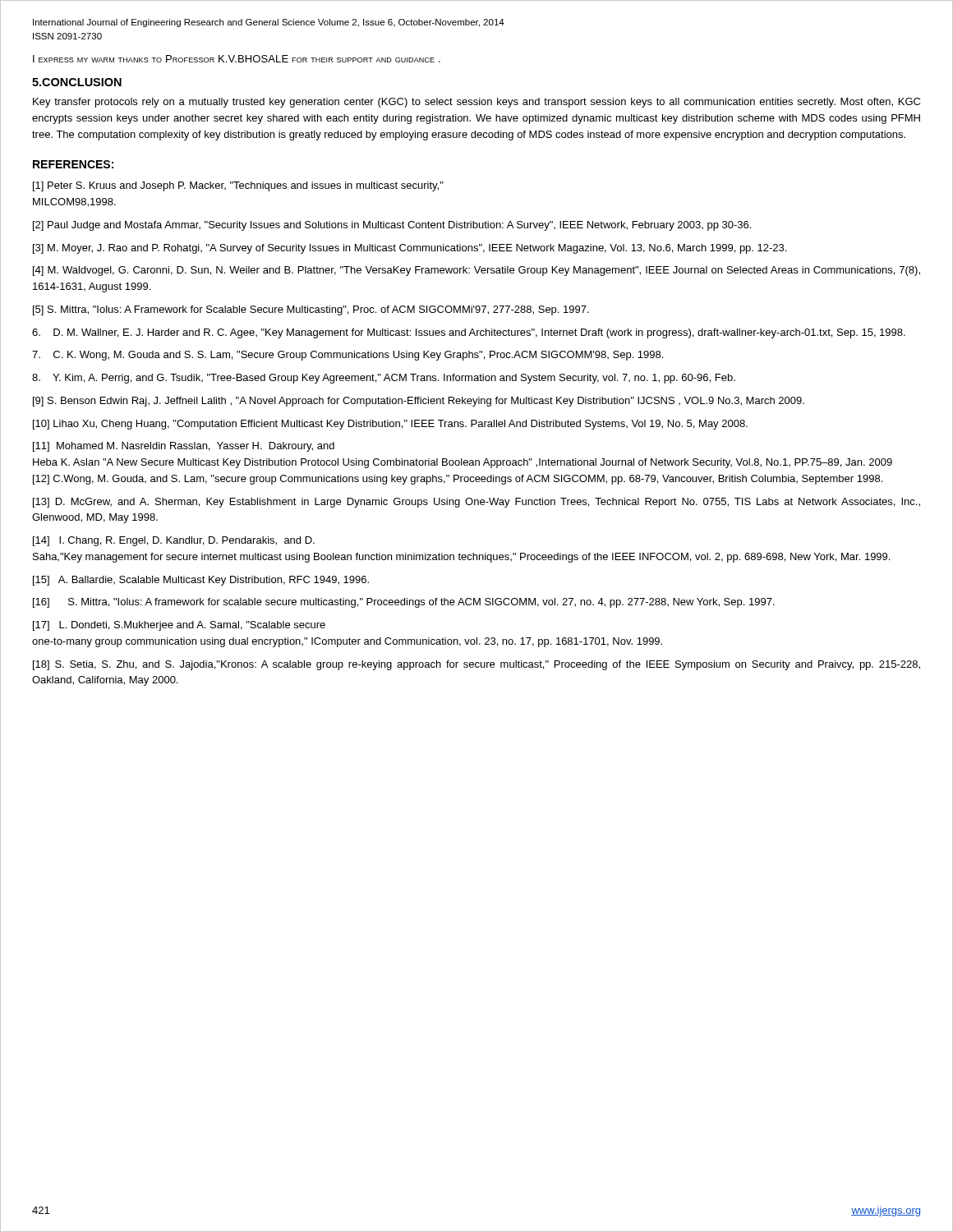
Task: Select the text block starting "[1] Peter S."
Action: click(x=238, y=194)
